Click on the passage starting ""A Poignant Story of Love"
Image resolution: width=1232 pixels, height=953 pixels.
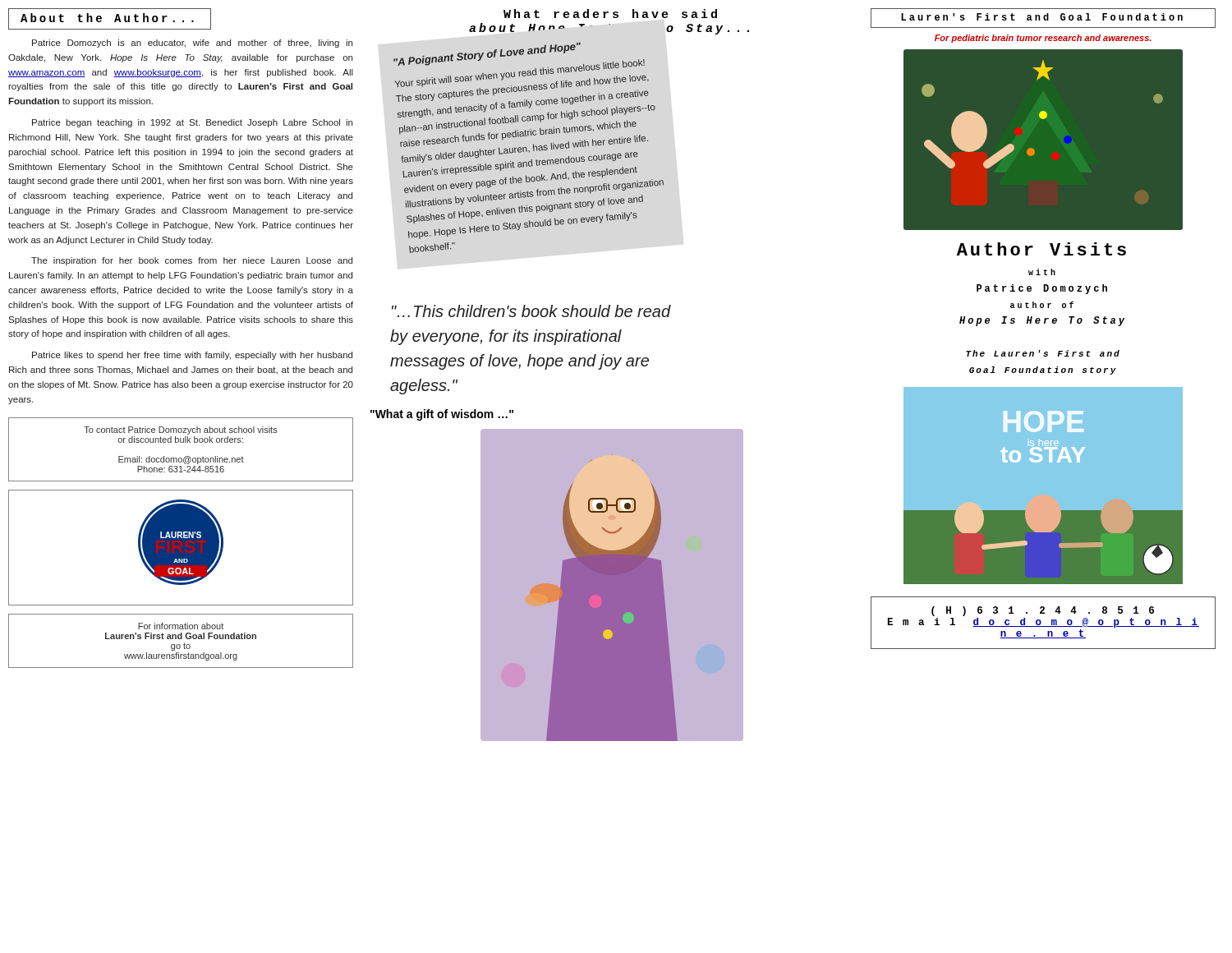[531, 157]
